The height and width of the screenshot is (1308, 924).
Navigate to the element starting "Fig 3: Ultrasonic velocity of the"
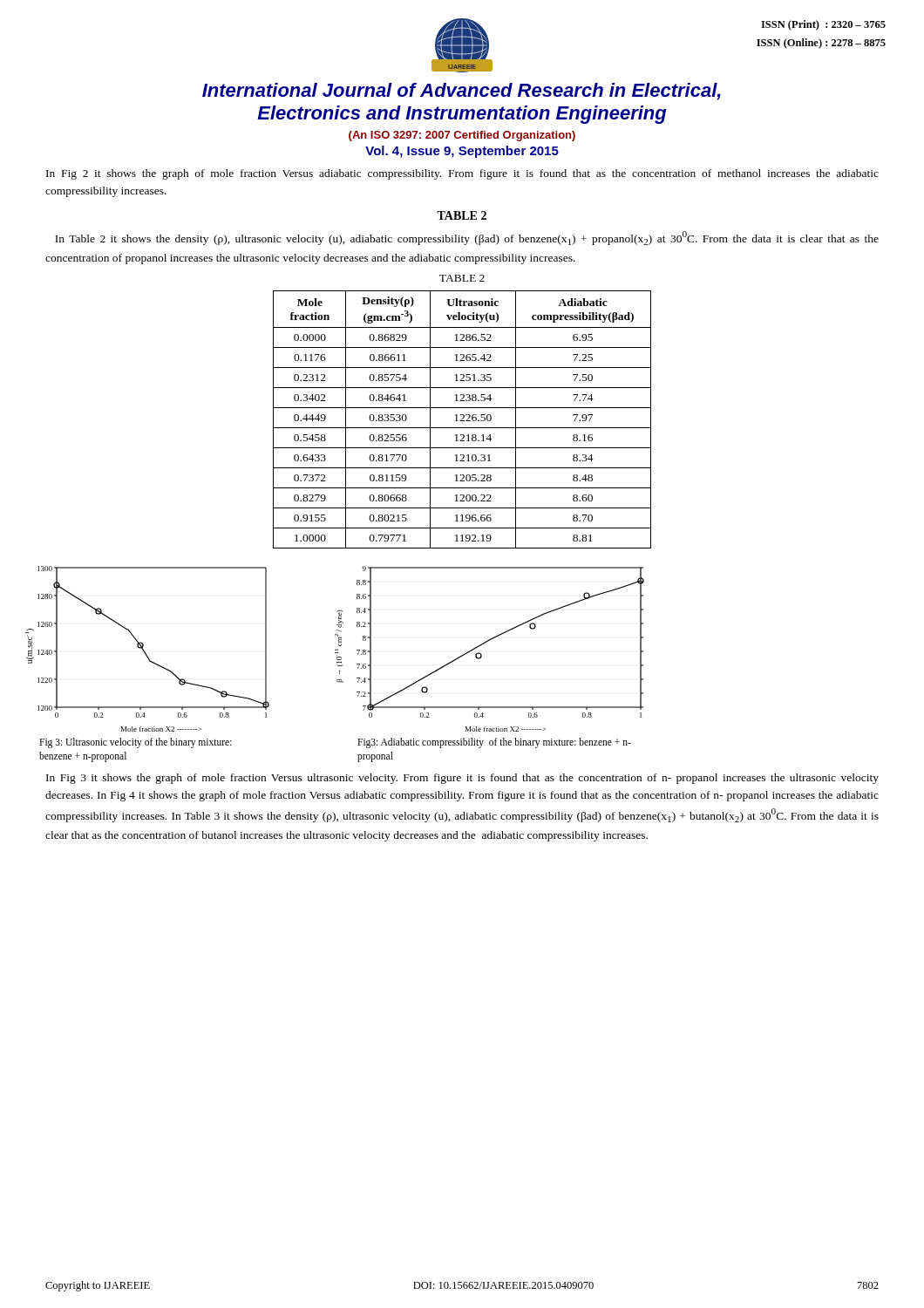(x=136, y=749)
